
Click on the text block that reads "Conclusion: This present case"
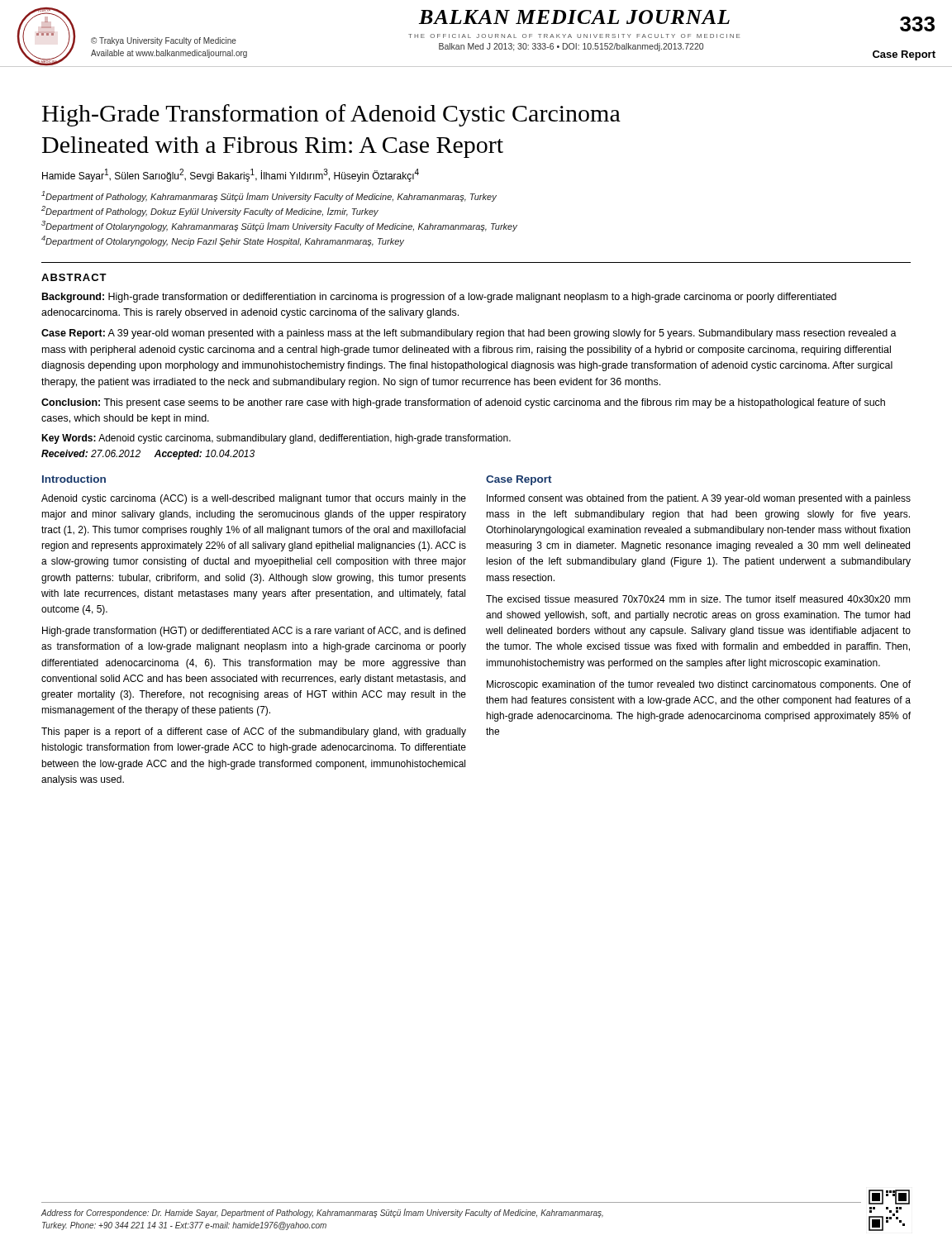click(464, 411)
